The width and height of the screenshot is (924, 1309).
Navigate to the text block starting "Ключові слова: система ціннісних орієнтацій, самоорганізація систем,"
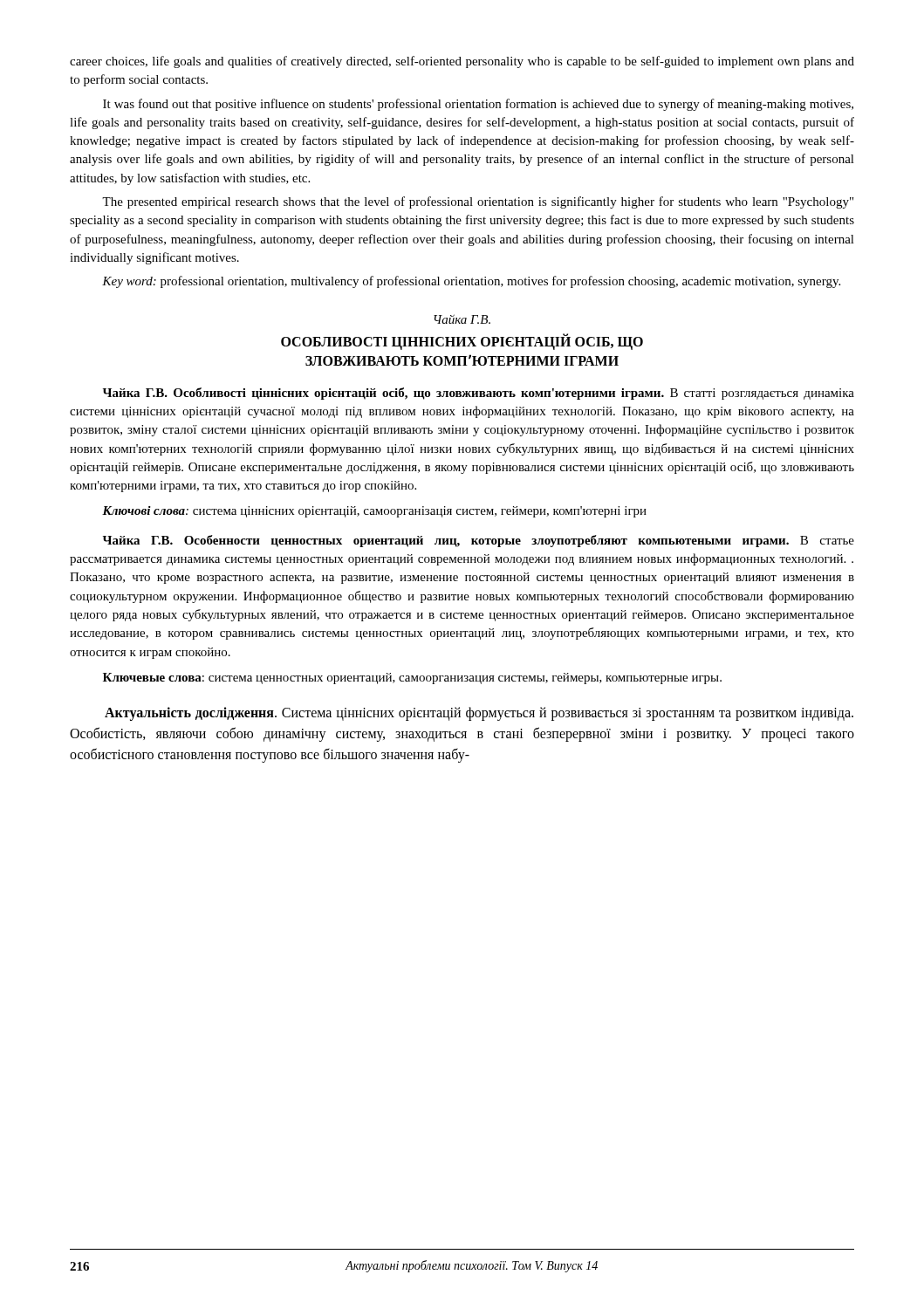(x=462, y=511)
